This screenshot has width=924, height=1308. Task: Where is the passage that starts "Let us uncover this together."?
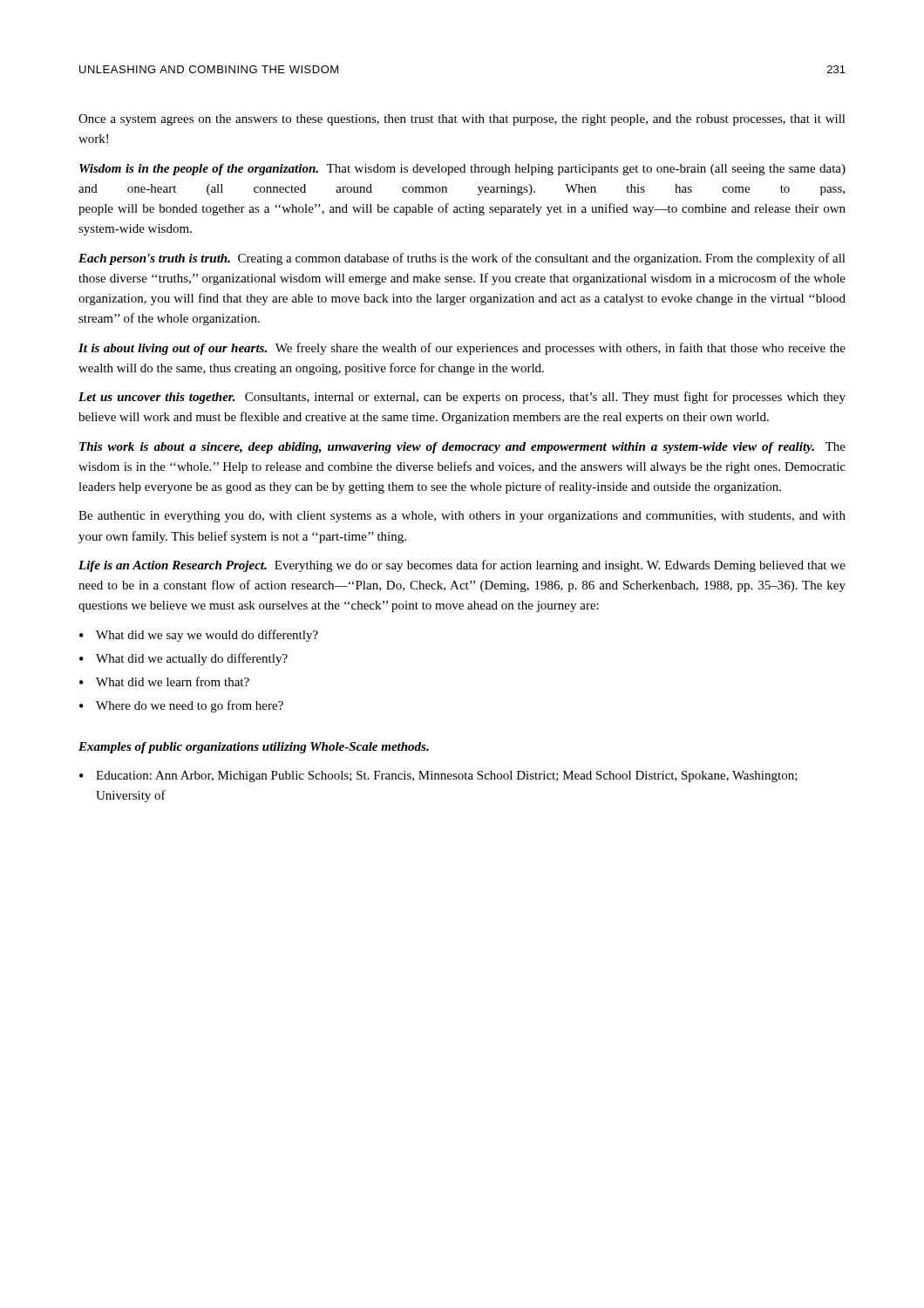[462, 407]
